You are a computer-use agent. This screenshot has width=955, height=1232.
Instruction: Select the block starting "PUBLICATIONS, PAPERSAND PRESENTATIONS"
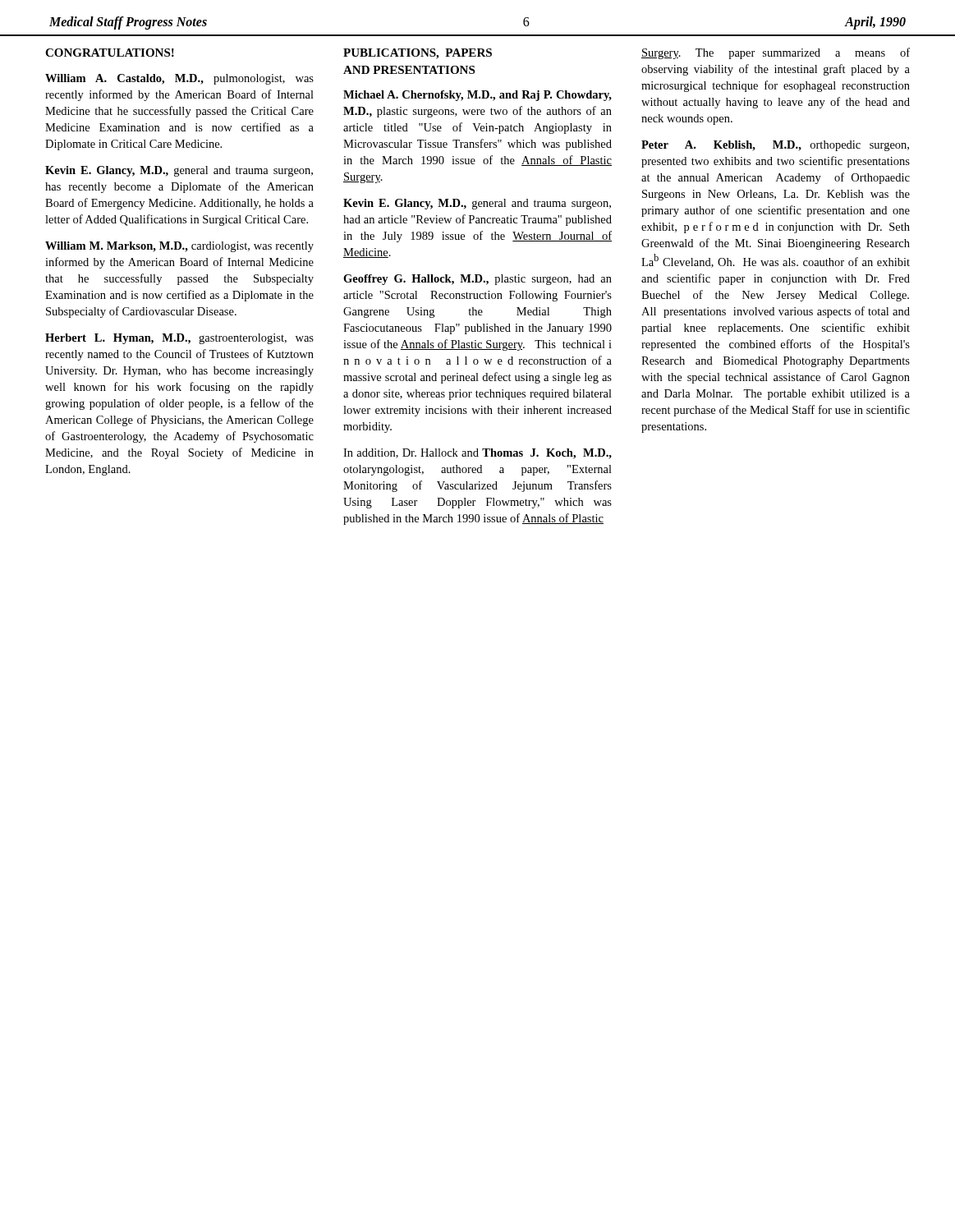[418, 61]
